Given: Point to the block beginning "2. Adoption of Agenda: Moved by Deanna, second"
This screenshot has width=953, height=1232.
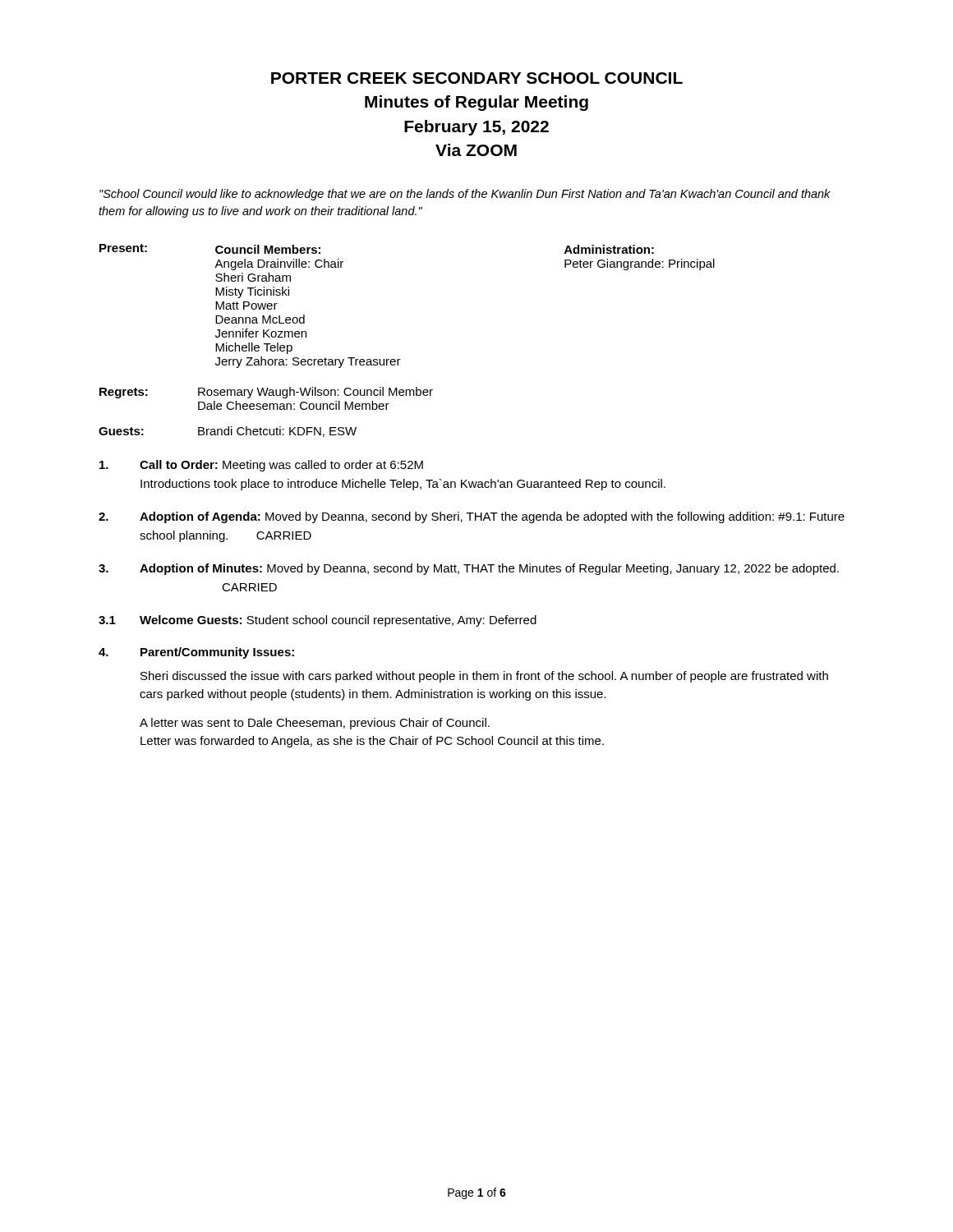Looking at the screenshot, I should (x=476, y=526).
